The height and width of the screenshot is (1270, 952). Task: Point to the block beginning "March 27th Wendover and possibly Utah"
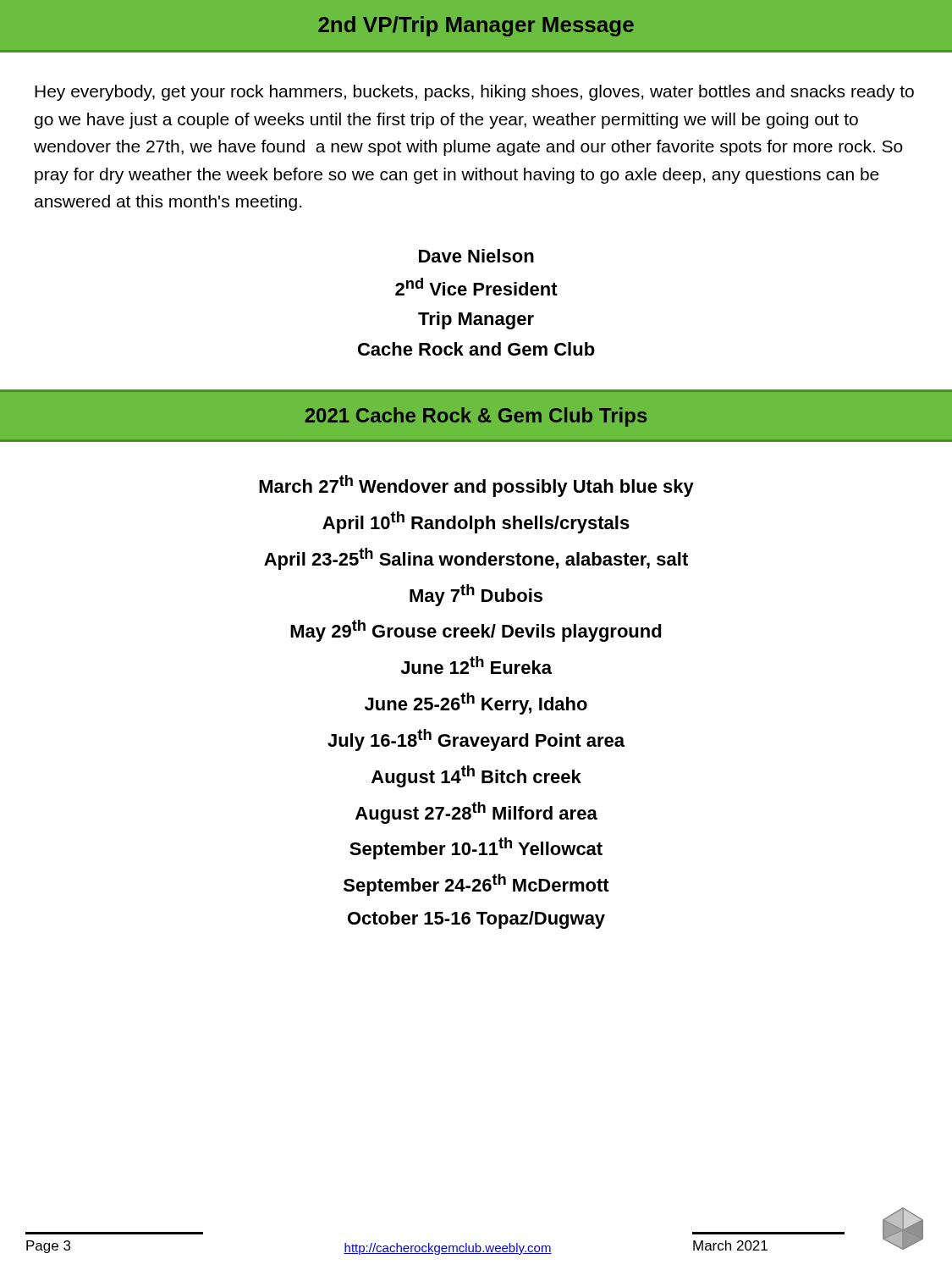pos(476,484)
